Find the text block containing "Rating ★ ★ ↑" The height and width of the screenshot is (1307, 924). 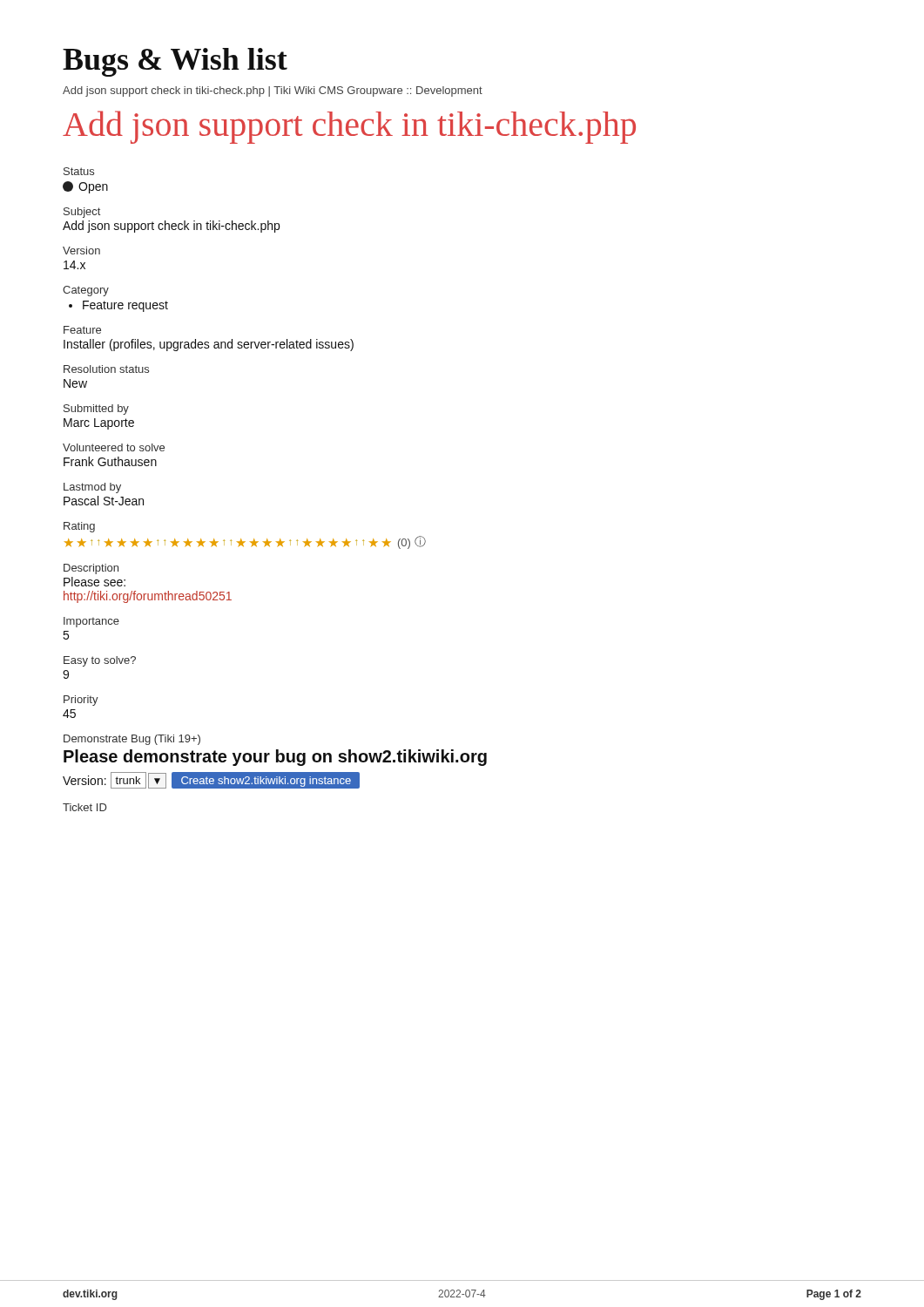(79, 527)
